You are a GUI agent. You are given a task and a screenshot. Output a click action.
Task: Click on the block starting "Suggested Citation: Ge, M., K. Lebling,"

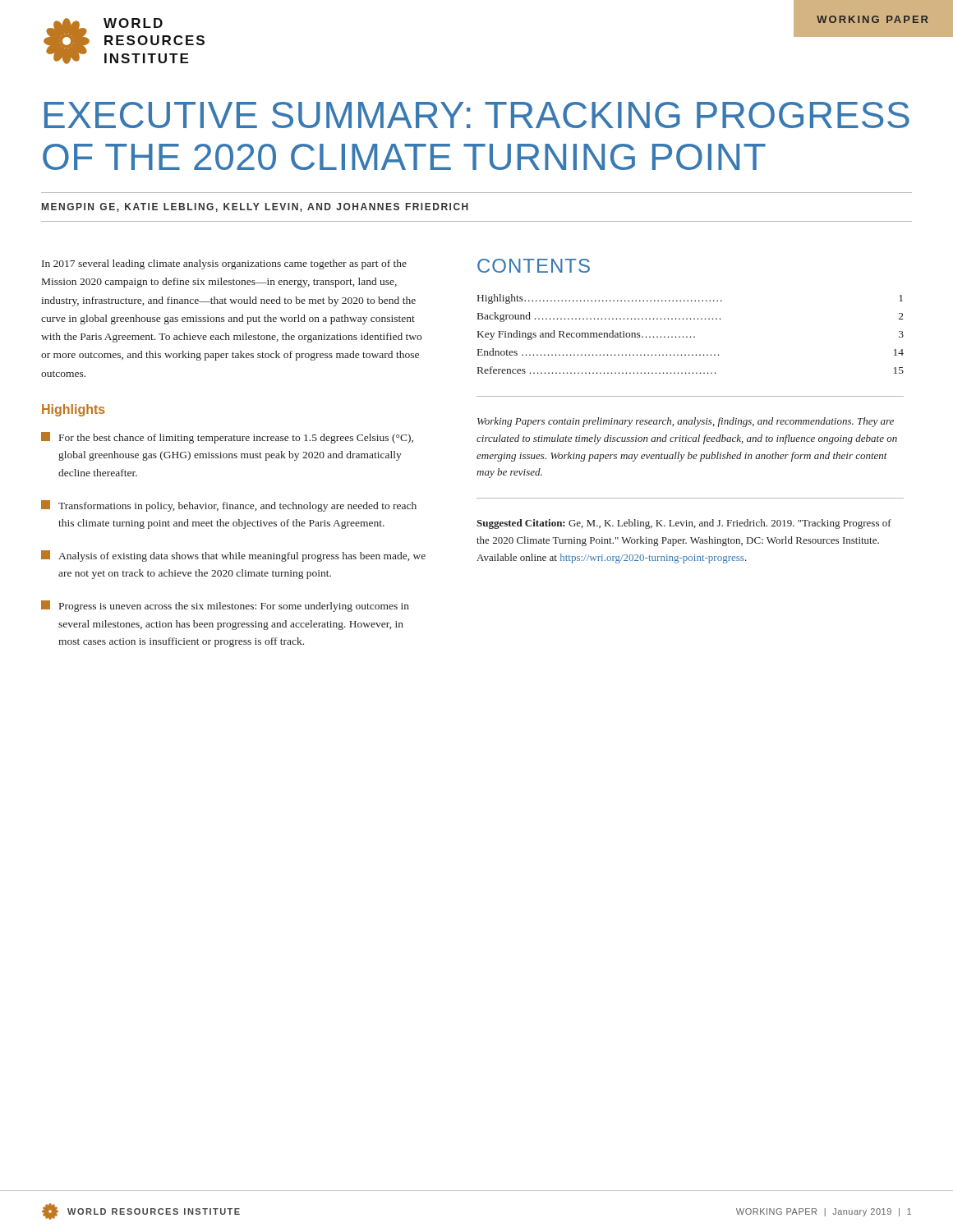(x=690, y=541)
